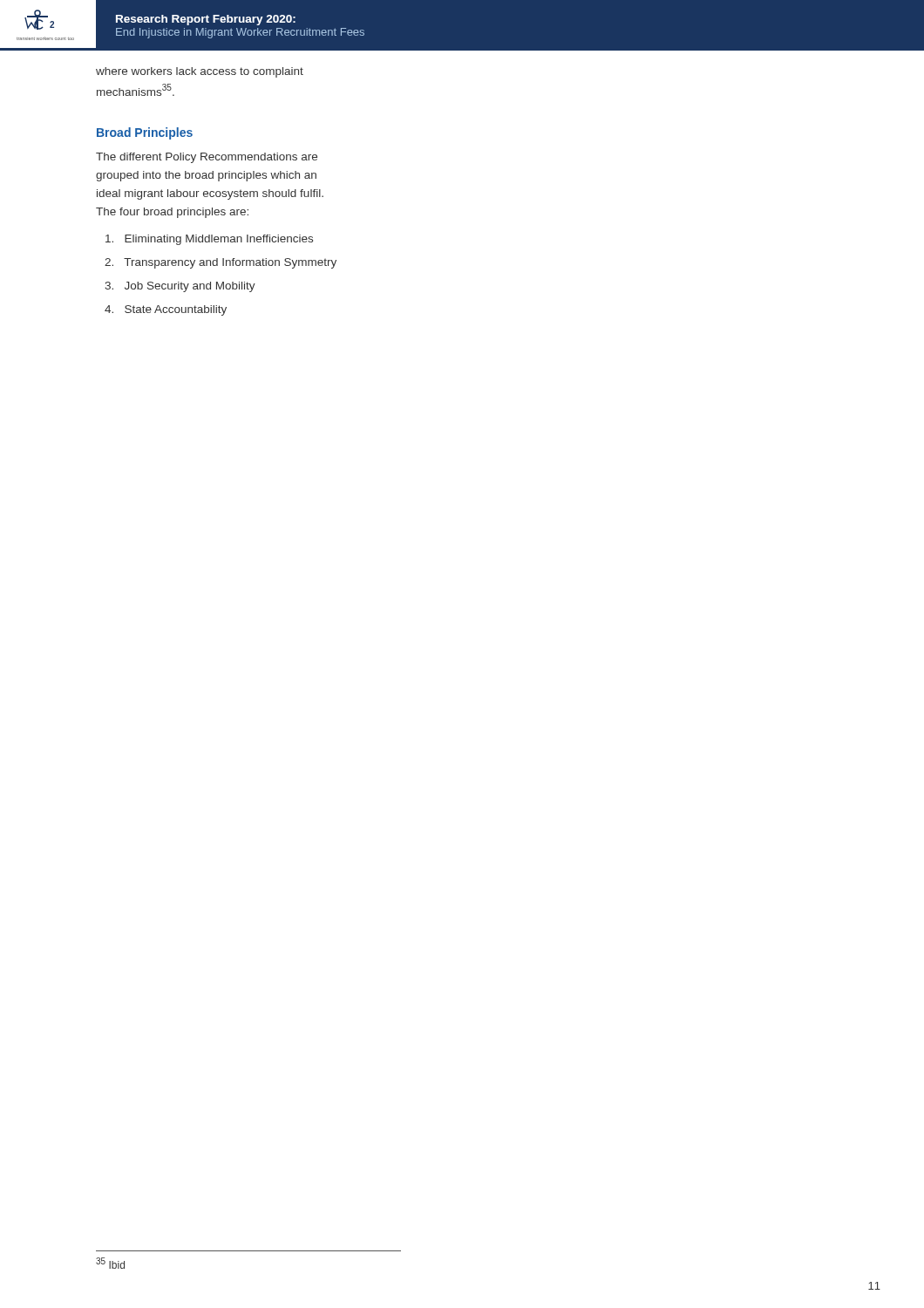Point to the text block starting "Eliminating Middleman Inefficiencies"
924x1308 pixels.
[x=209, y=240]
